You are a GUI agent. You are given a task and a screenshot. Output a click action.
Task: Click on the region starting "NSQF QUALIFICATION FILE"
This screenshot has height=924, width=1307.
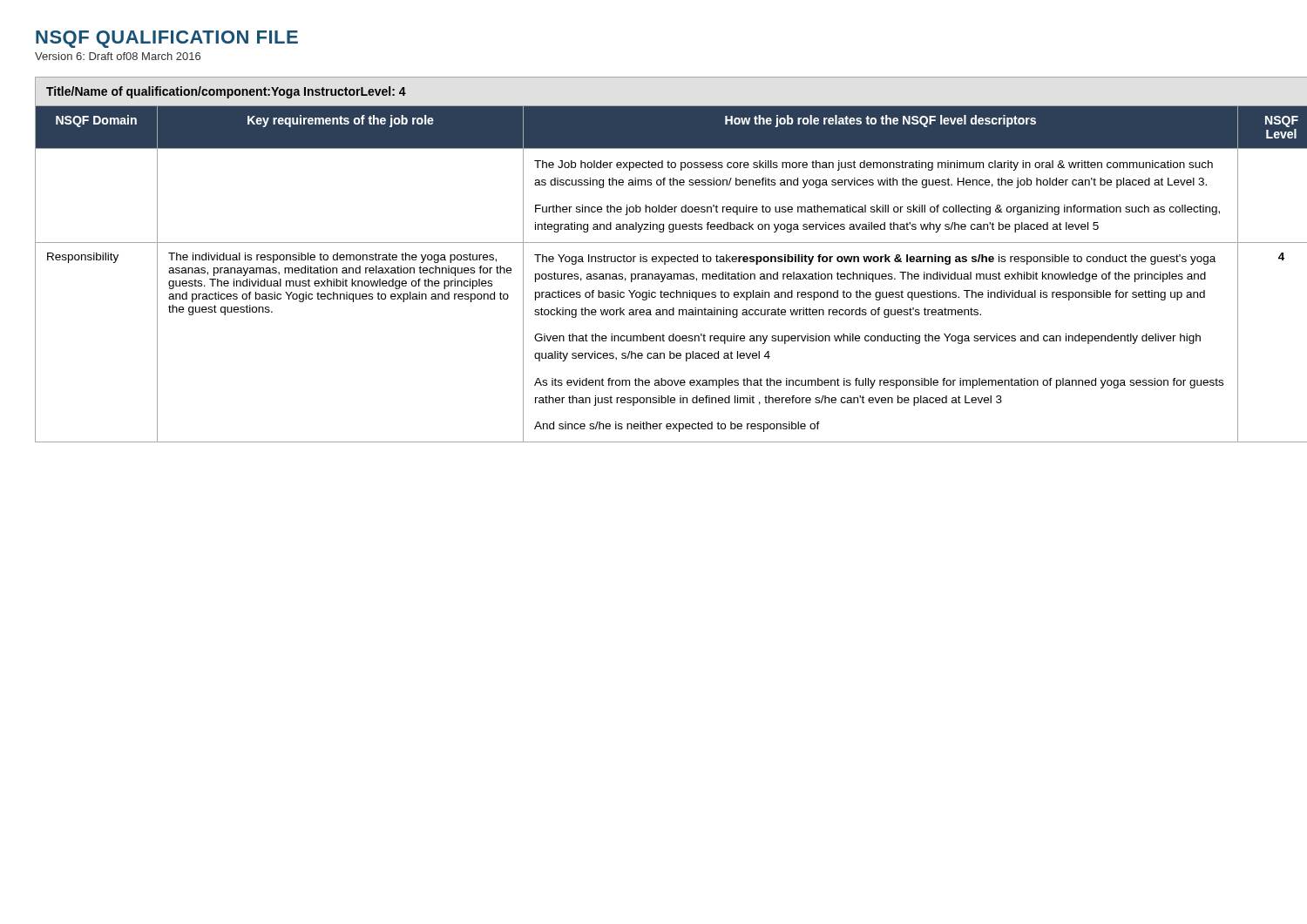167,37
